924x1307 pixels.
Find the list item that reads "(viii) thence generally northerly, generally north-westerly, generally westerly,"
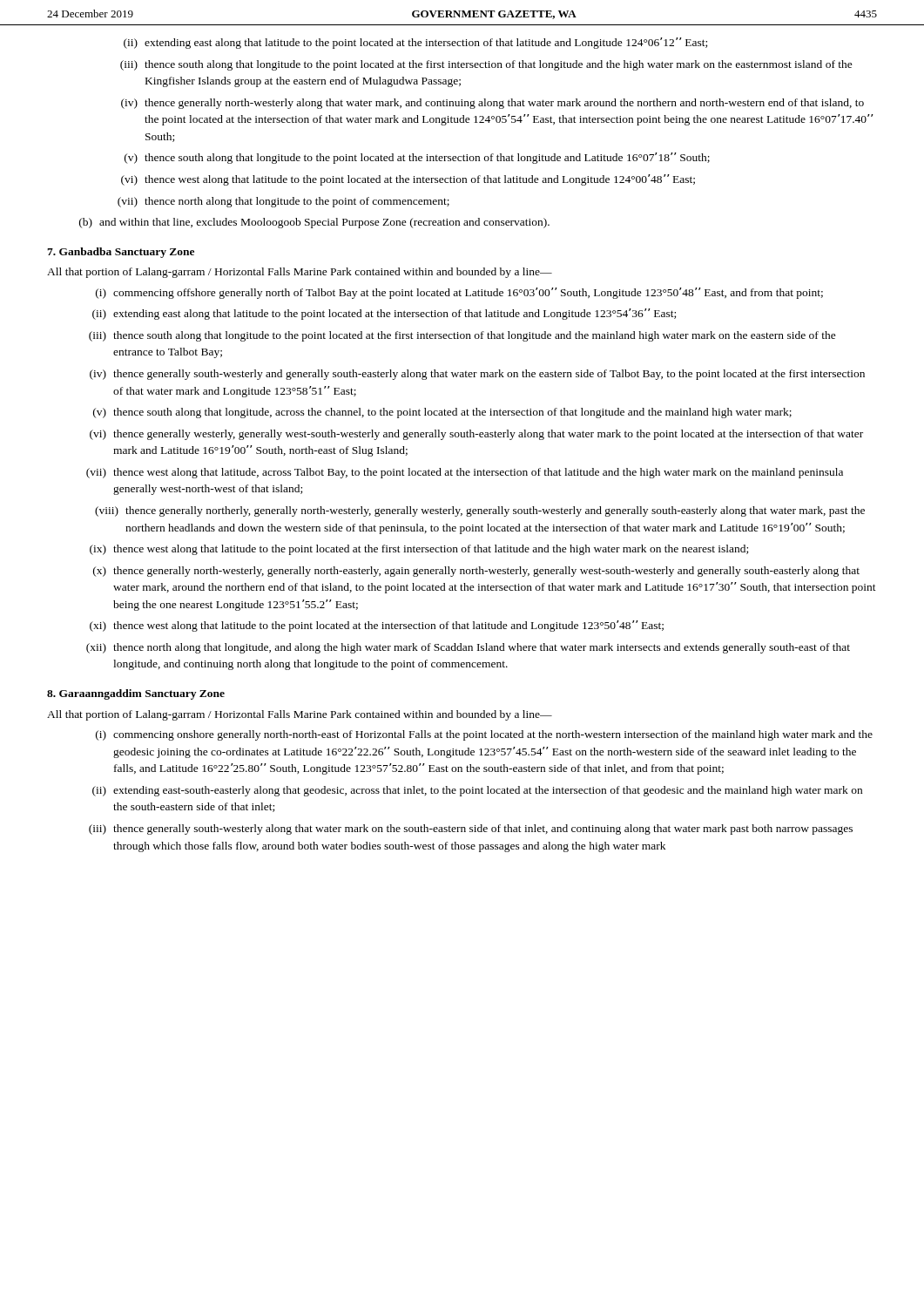click(x=475, y=519)
